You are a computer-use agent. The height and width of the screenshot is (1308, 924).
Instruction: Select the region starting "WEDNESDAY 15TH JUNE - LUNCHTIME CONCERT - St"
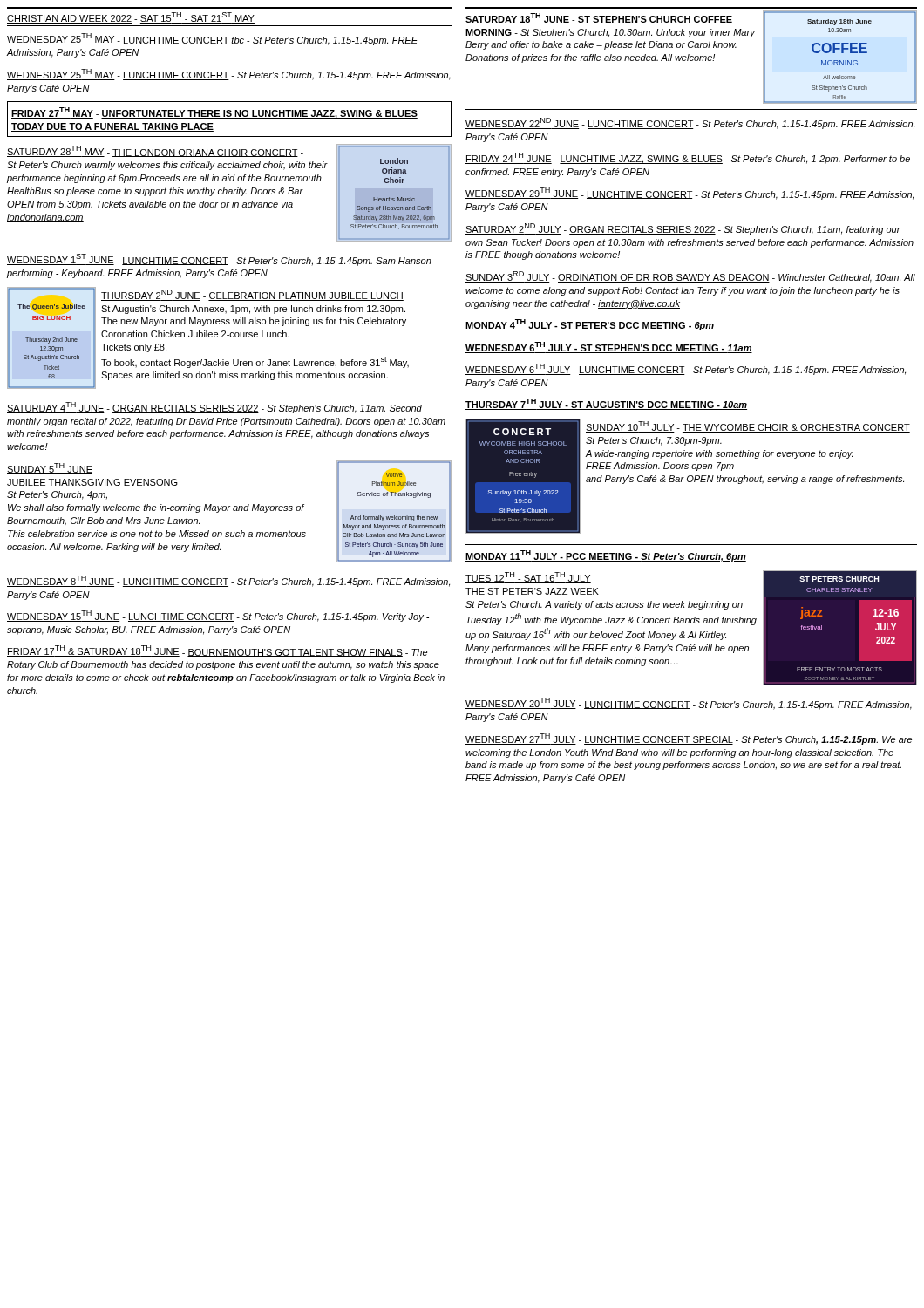[218, 622]
